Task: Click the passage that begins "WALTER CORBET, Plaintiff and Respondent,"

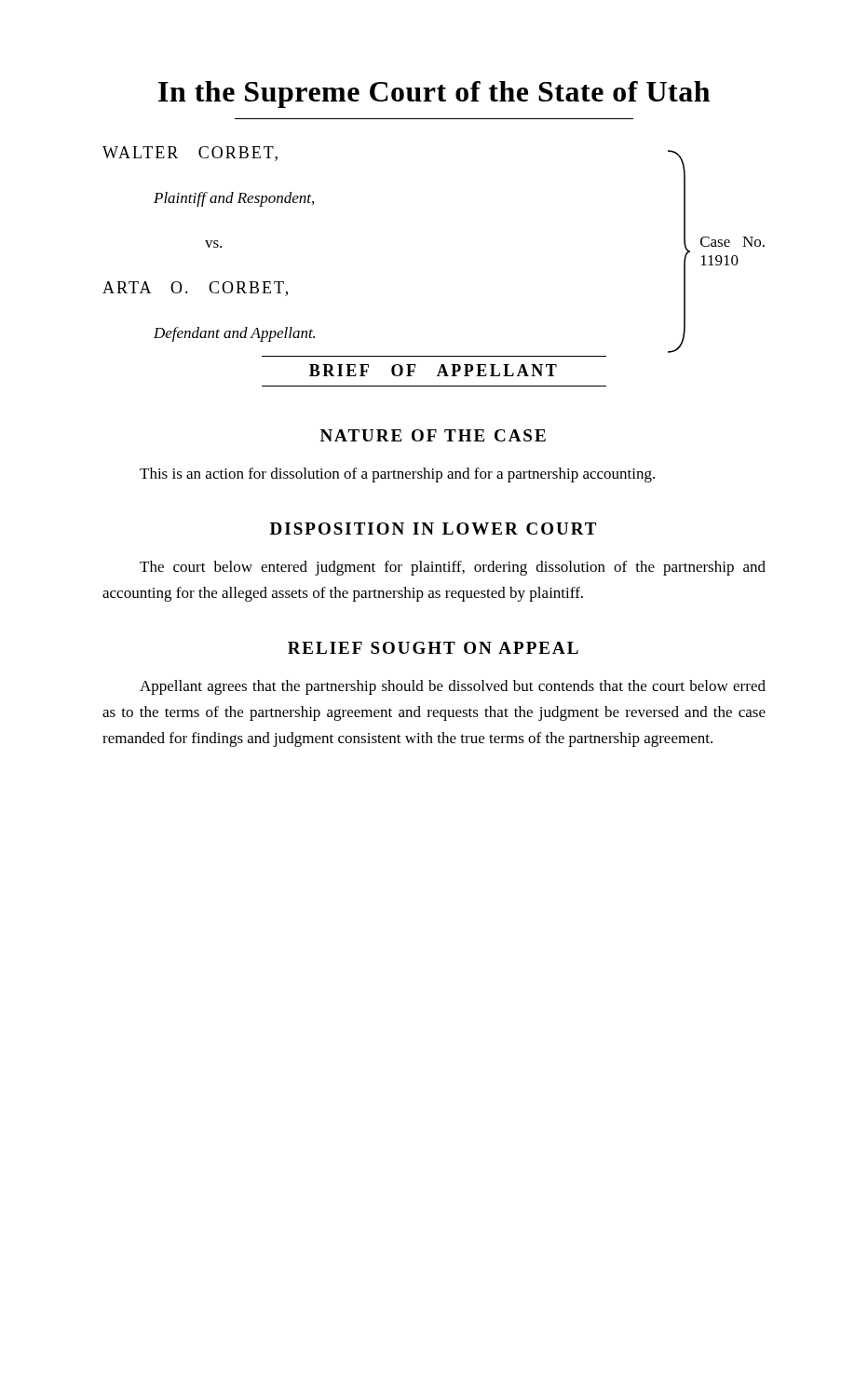Action: click(x=221, y=247)
